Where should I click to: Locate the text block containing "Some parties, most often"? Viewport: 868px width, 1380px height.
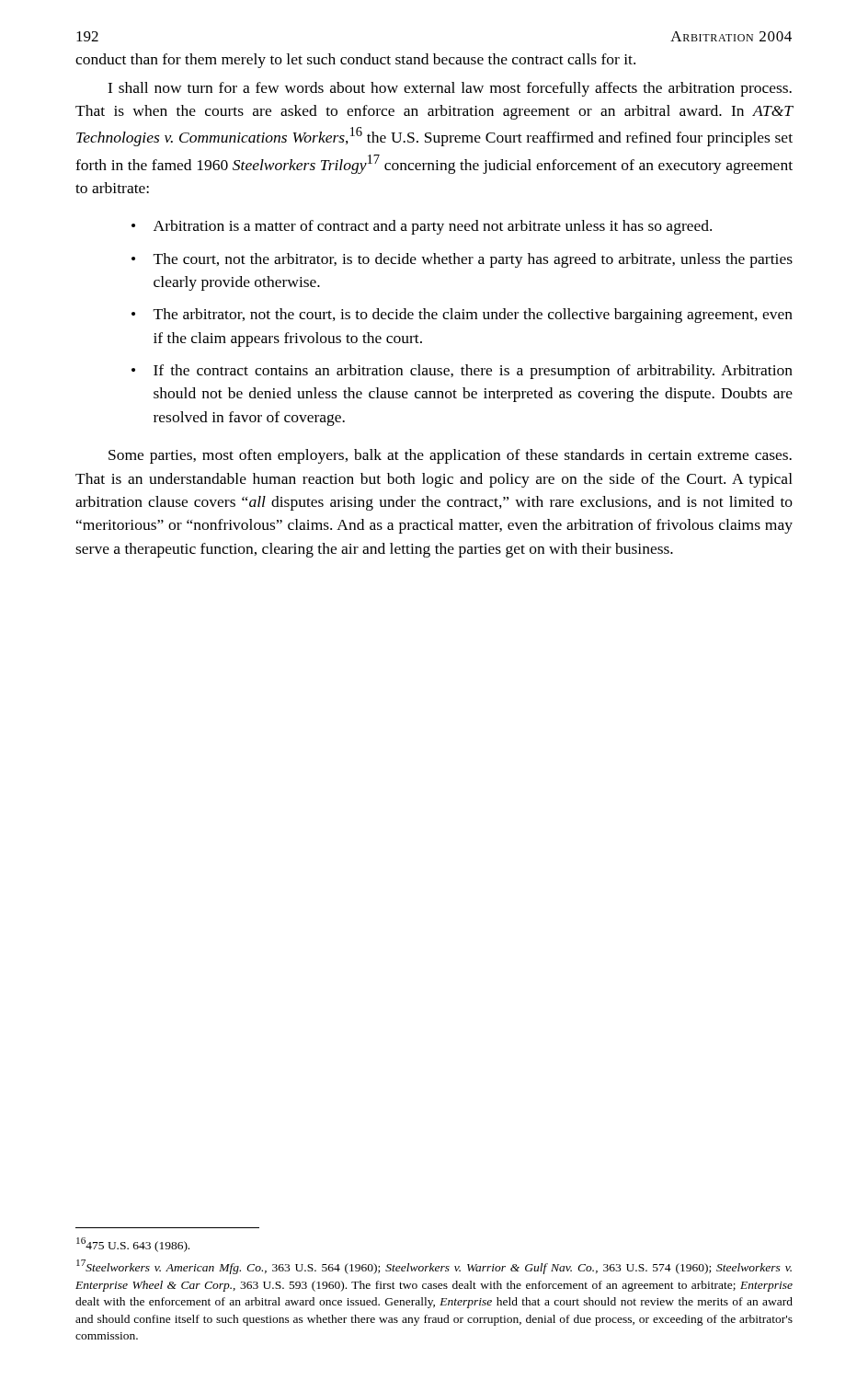click(x=434, y=501)
